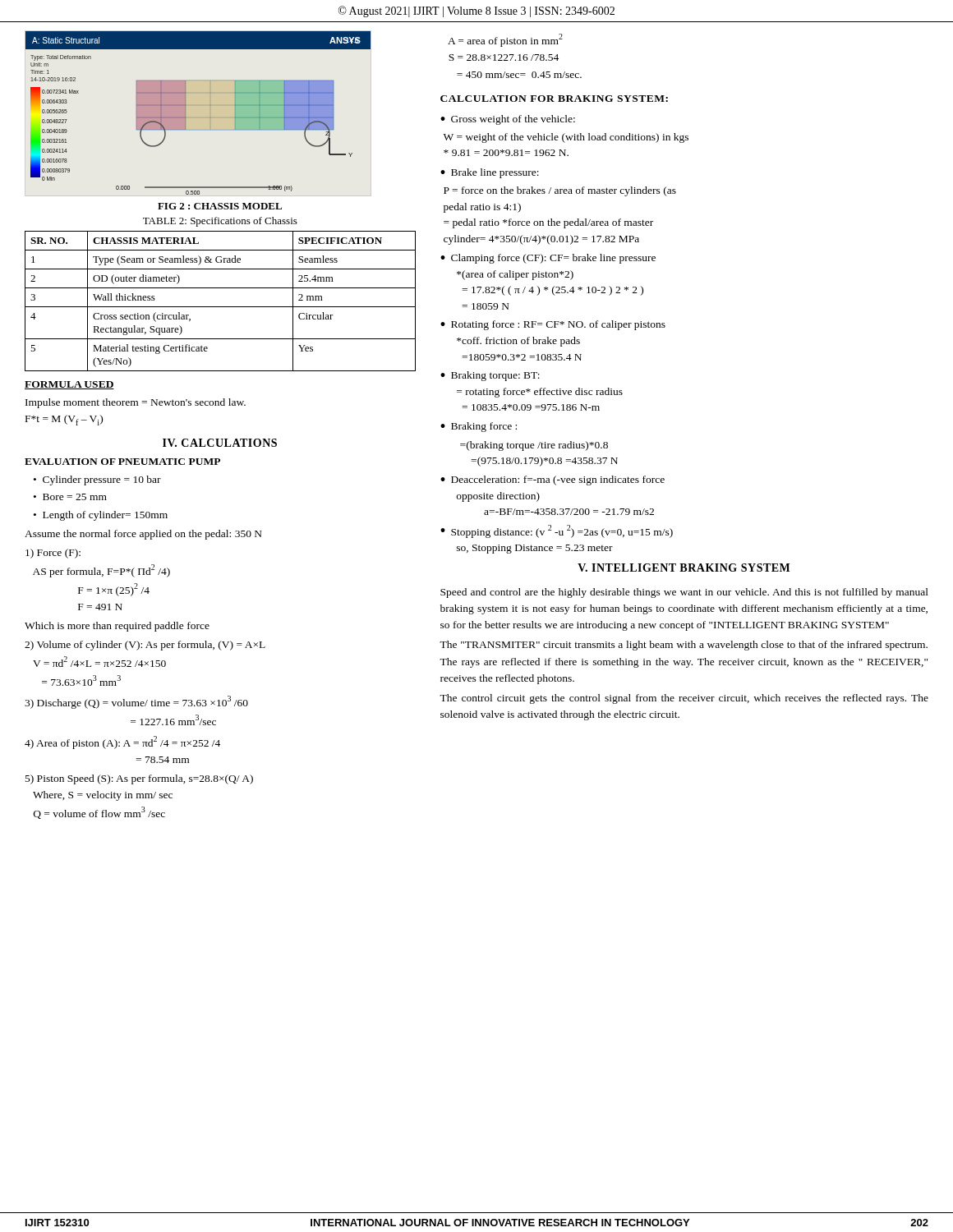Select the caption that reads "TABLE 2: Specifications"
This screenshot has width=953, height=1232.
220,221
